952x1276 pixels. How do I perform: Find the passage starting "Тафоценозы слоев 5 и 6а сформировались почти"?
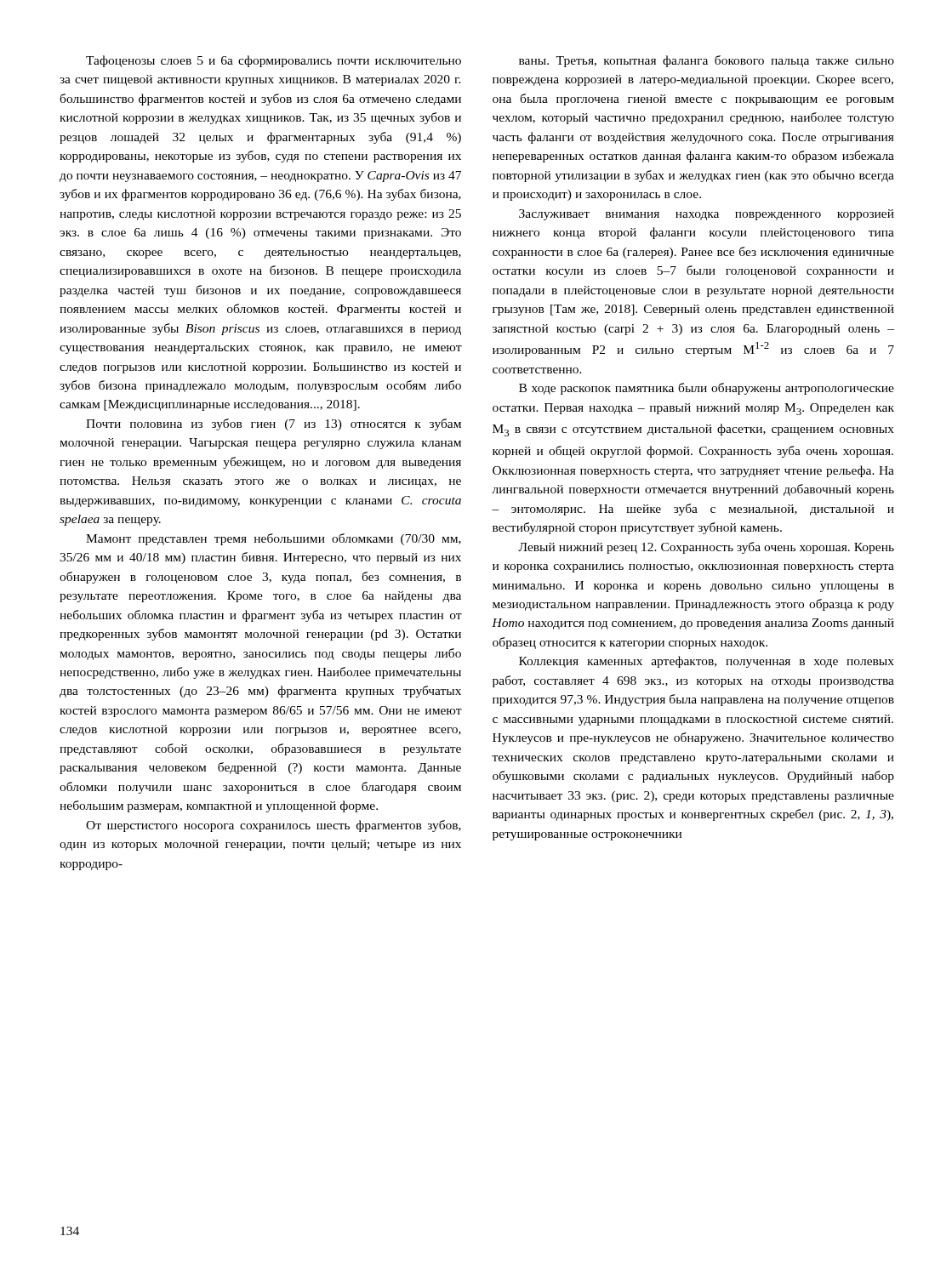(x=261, y=233)
